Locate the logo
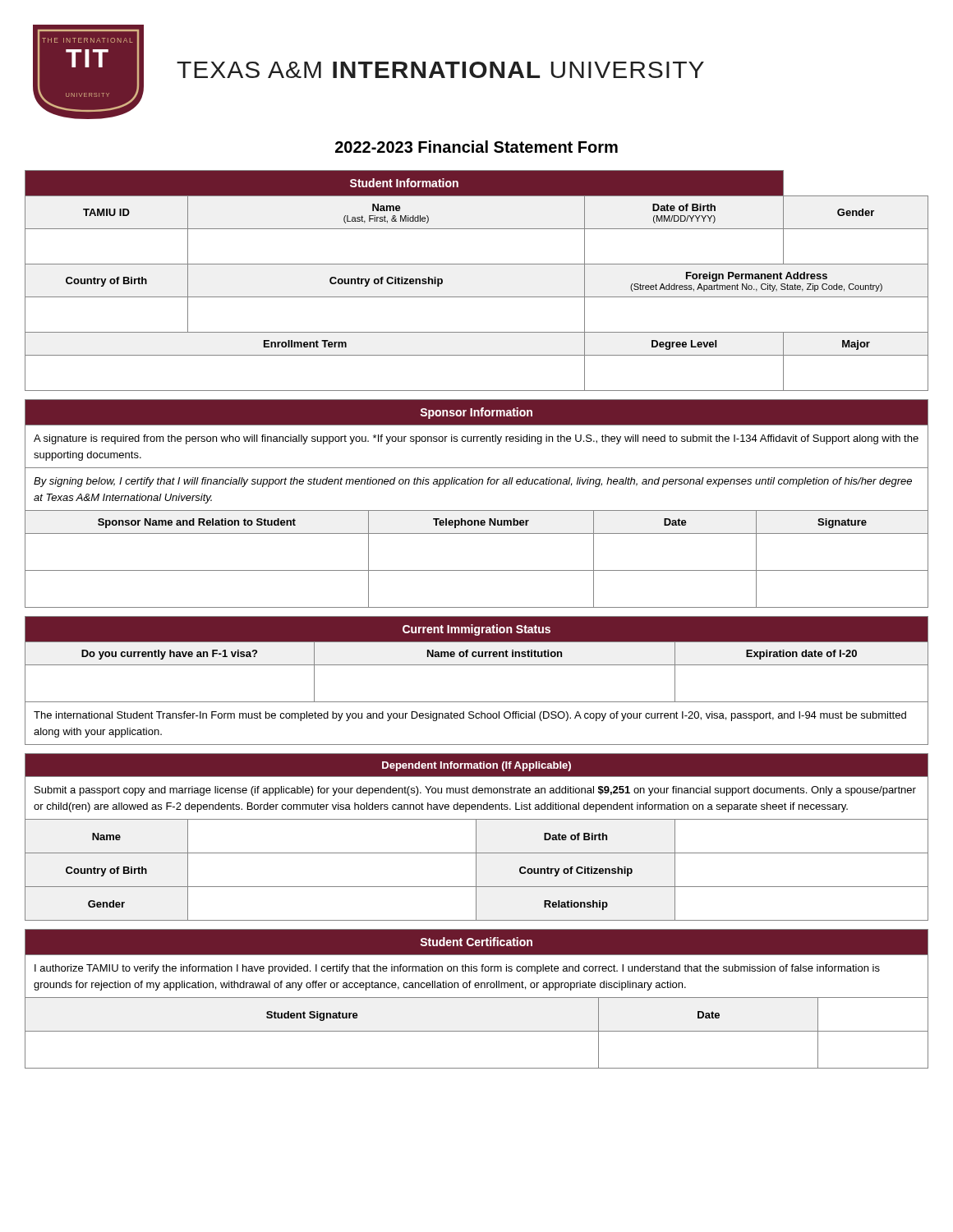 click(x=476, y=70)
